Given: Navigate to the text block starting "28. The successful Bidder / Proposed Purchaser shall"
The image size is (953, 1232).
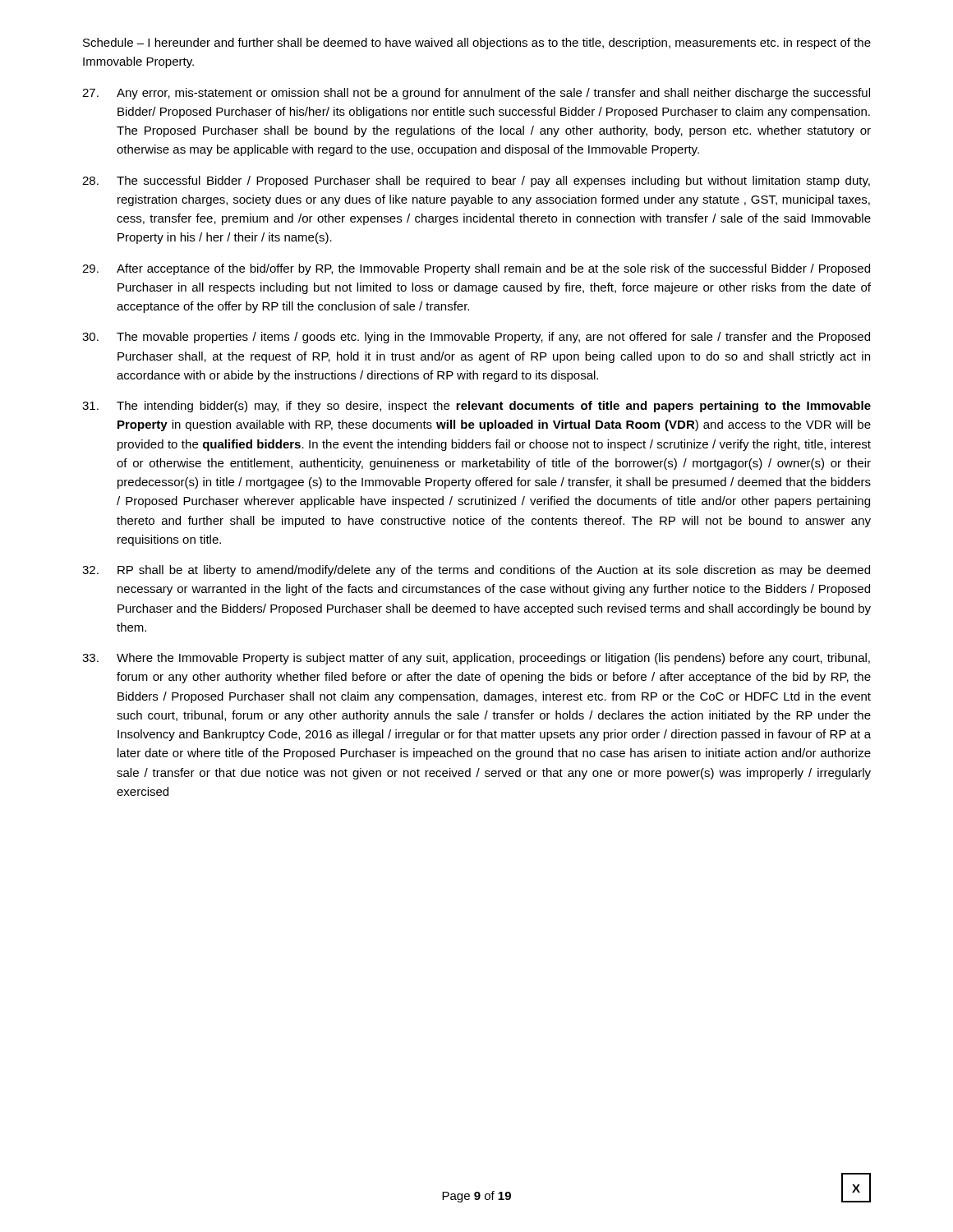Looking at the screenshot, I should (x=476, y=209).
